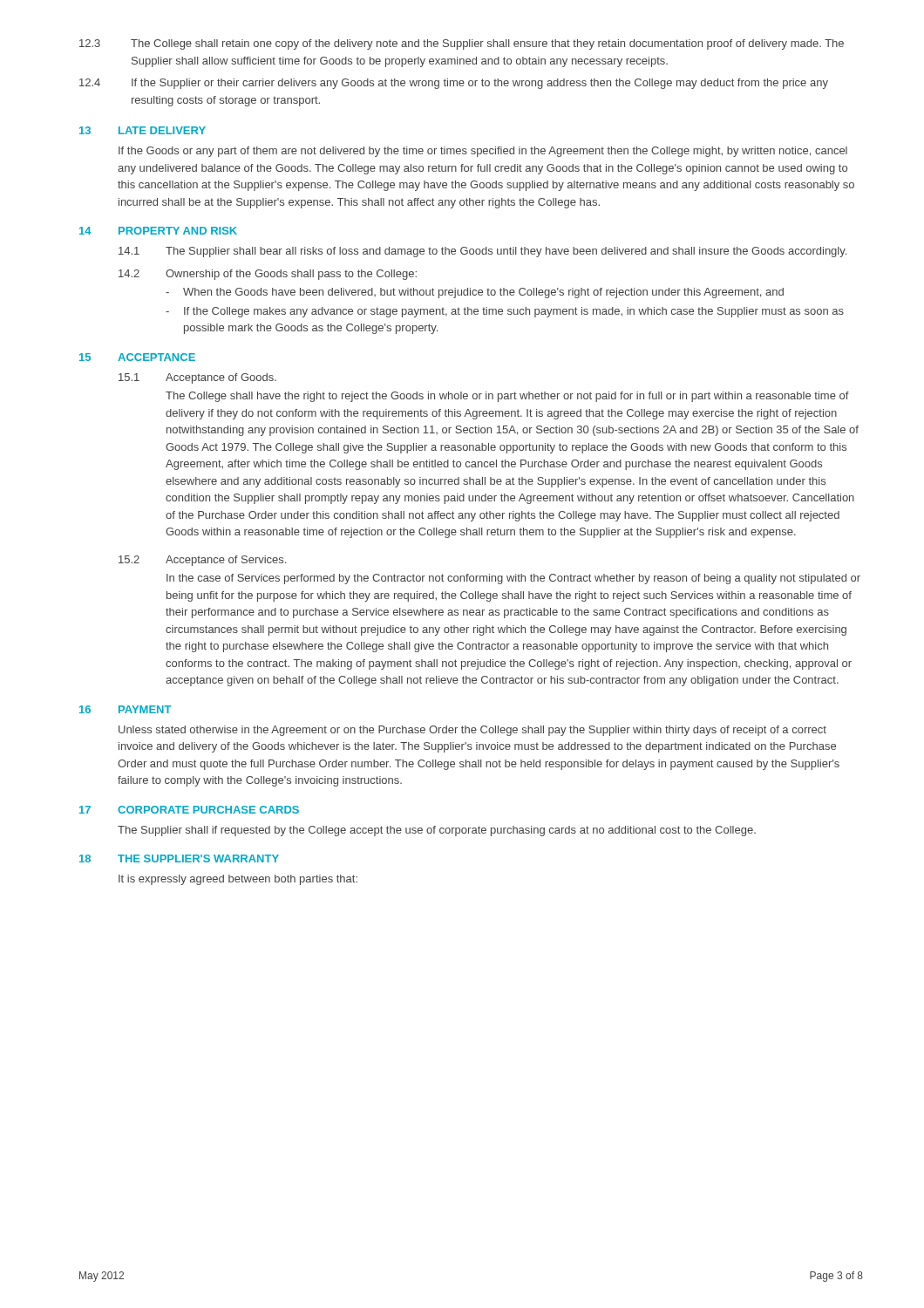Navigate to the passage starting "15.2 Acceptance of"
The image size is (924, 1308).
(x=202, y=561)
